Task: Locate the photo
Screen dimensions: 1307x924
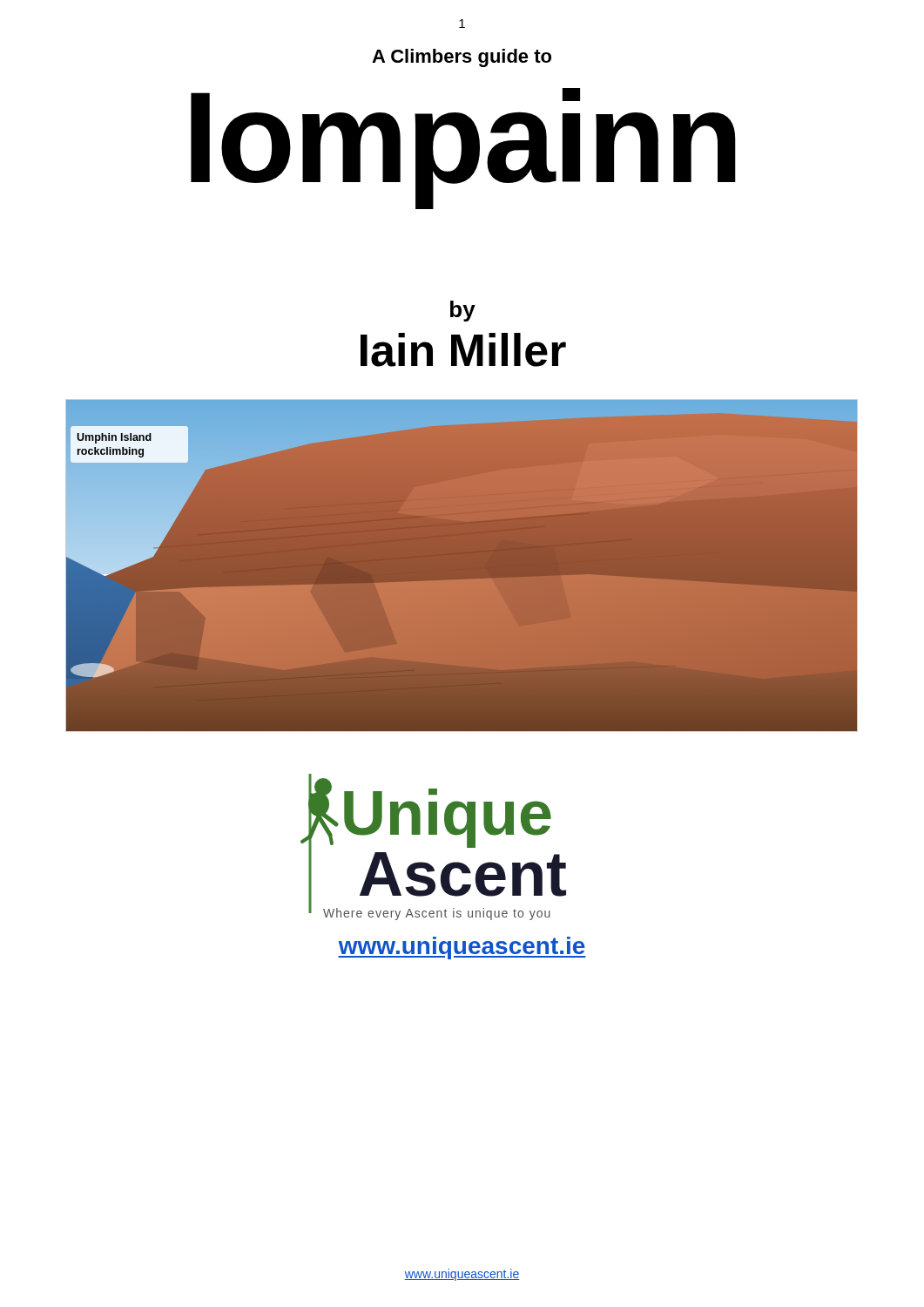Action: coord(462,565)
